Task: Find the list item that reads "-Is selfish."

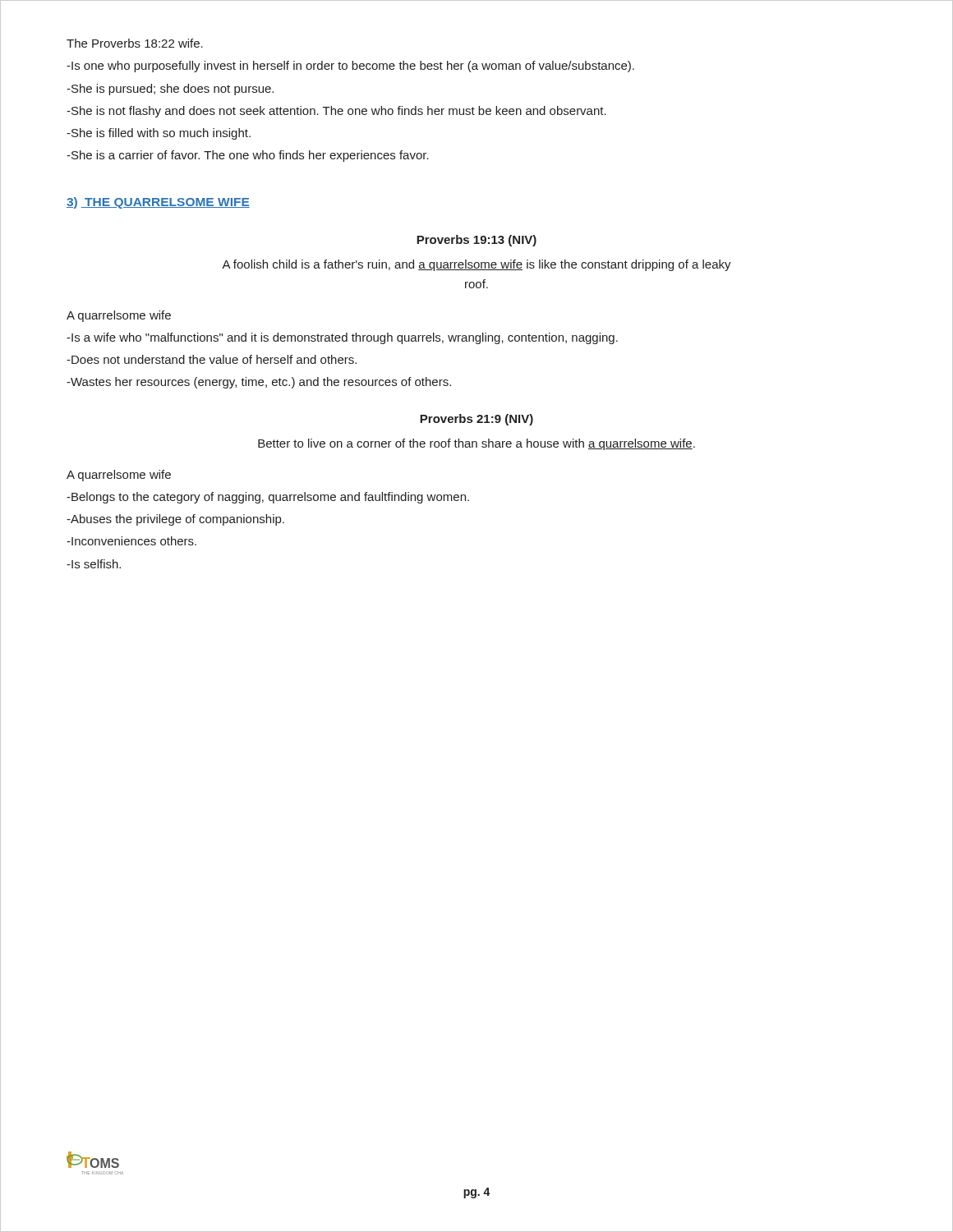Action: click(x=94, y=563)
